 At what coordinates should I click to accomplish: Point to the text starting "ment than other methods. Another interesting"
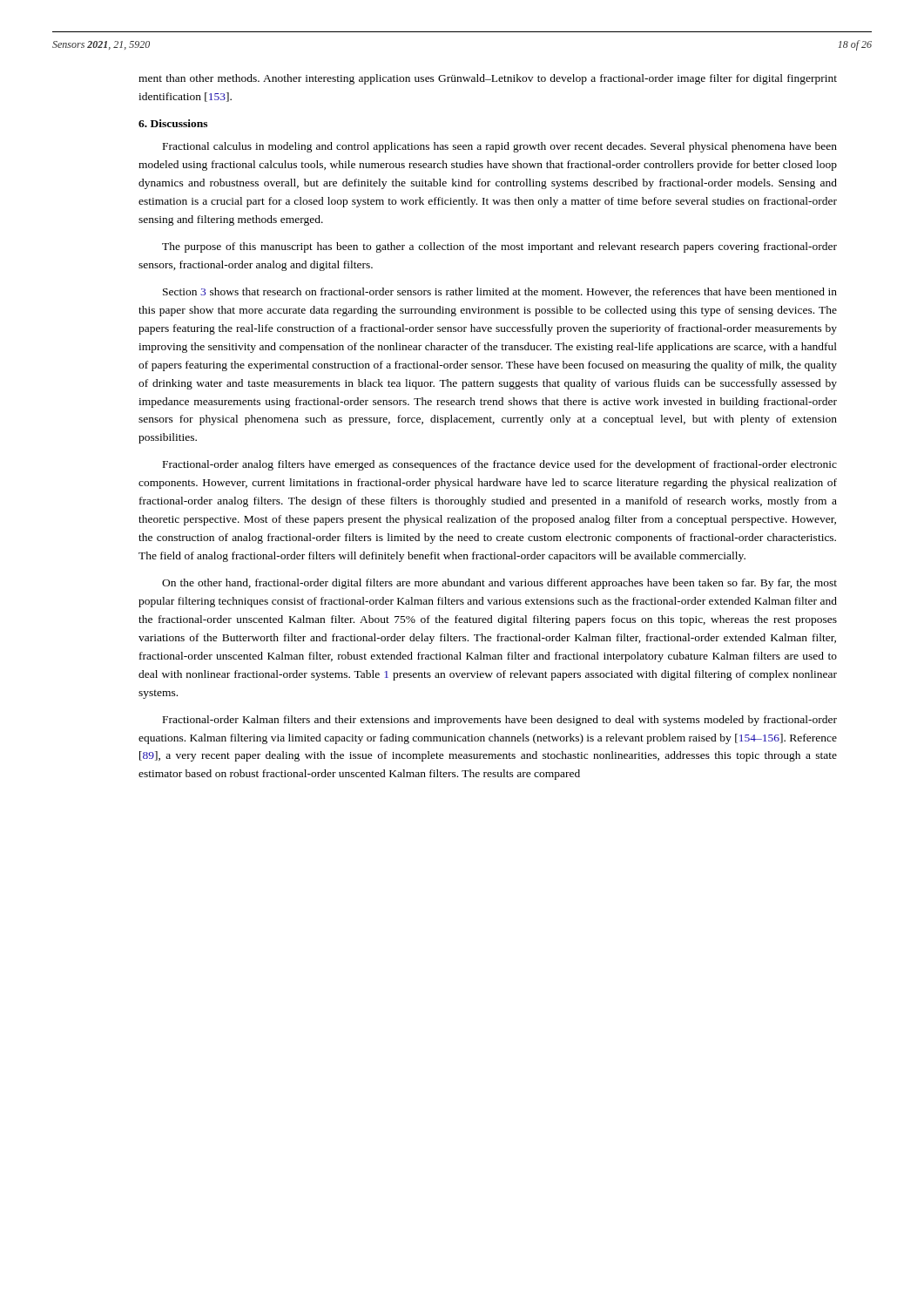[488, 88]
